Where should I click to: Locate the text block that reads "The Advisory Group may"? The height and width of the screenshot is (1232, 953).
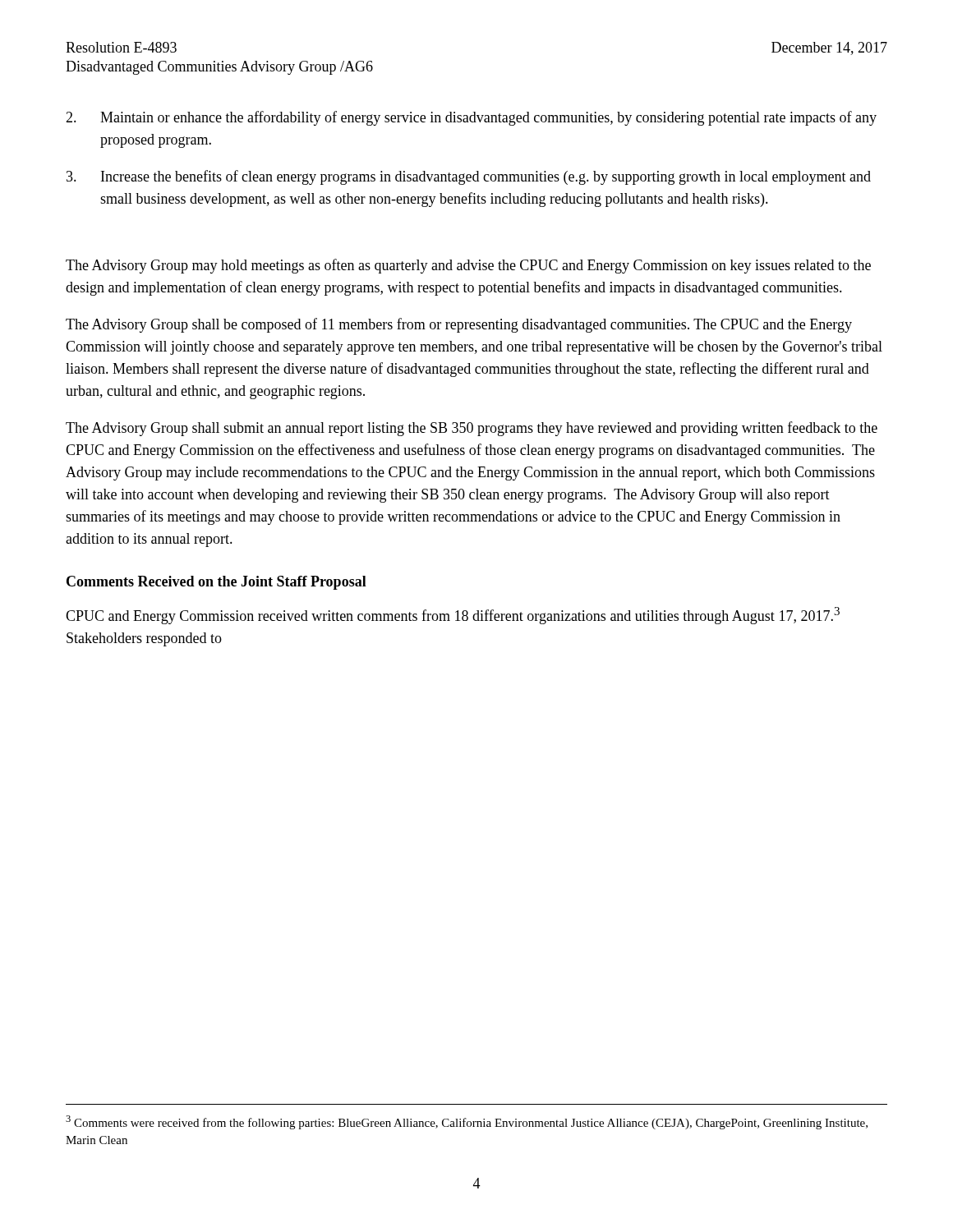(468, 276)
